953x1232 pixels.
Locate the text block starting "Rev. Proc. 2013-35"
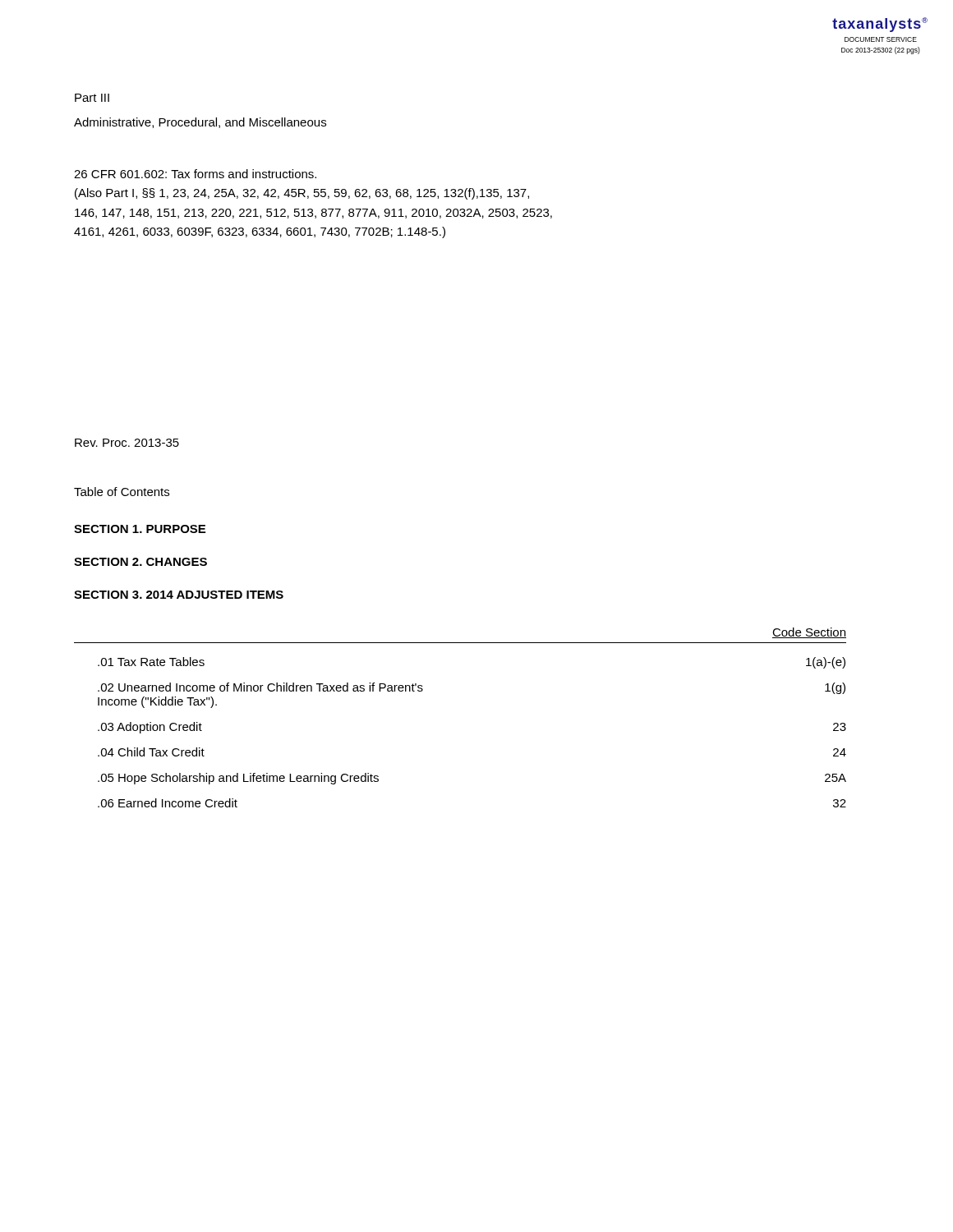point(127,442)
